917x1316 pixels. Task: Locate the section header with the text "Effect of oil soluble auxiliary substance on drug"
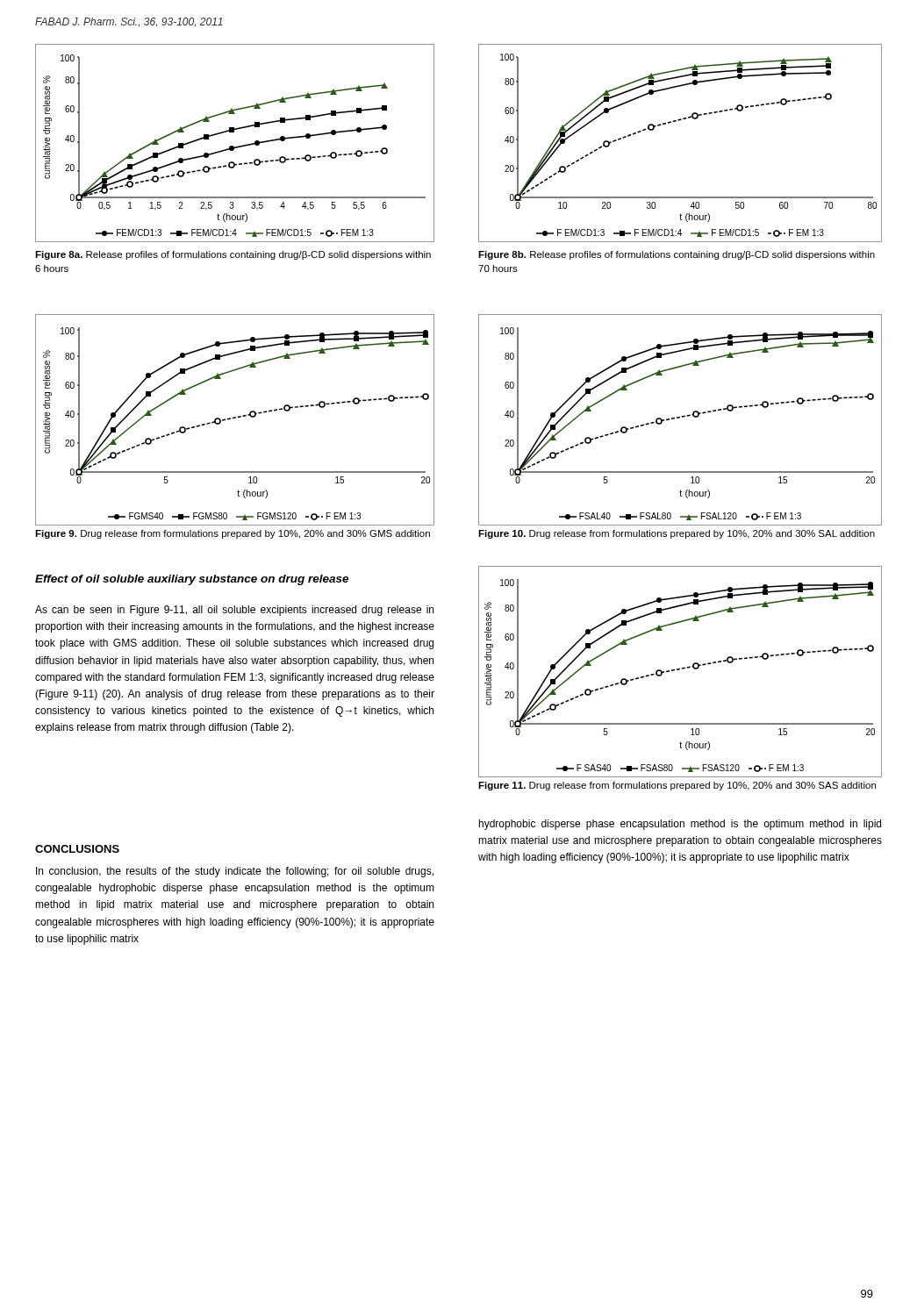point(235,579)
